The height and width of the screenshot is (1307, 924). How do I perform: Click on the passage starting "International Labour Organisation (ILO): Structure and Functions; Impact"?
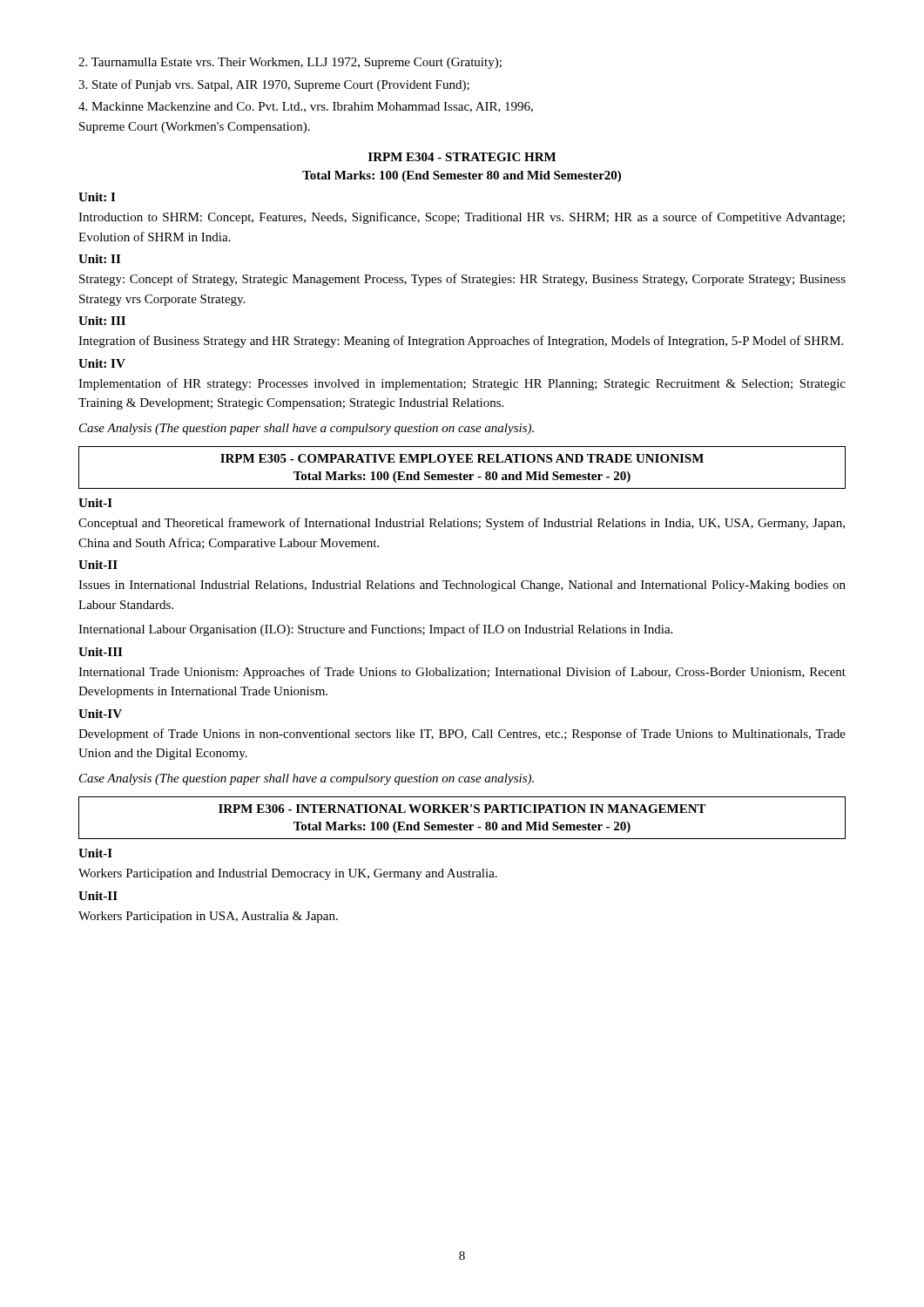click(x=462, y=629)
